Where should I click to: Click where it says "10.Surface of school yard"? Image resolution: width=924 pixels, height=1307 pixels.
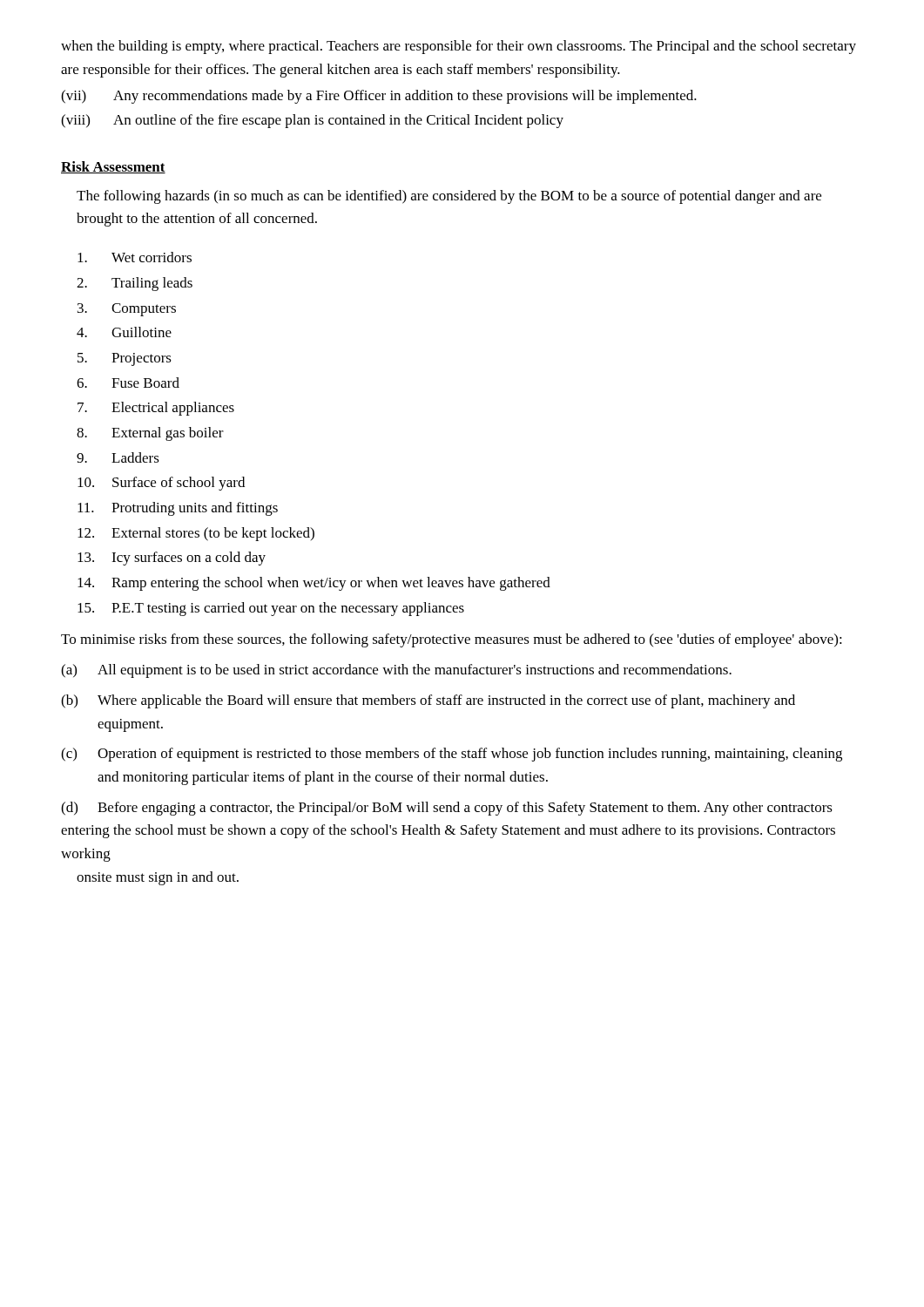[x=161, y=483]
